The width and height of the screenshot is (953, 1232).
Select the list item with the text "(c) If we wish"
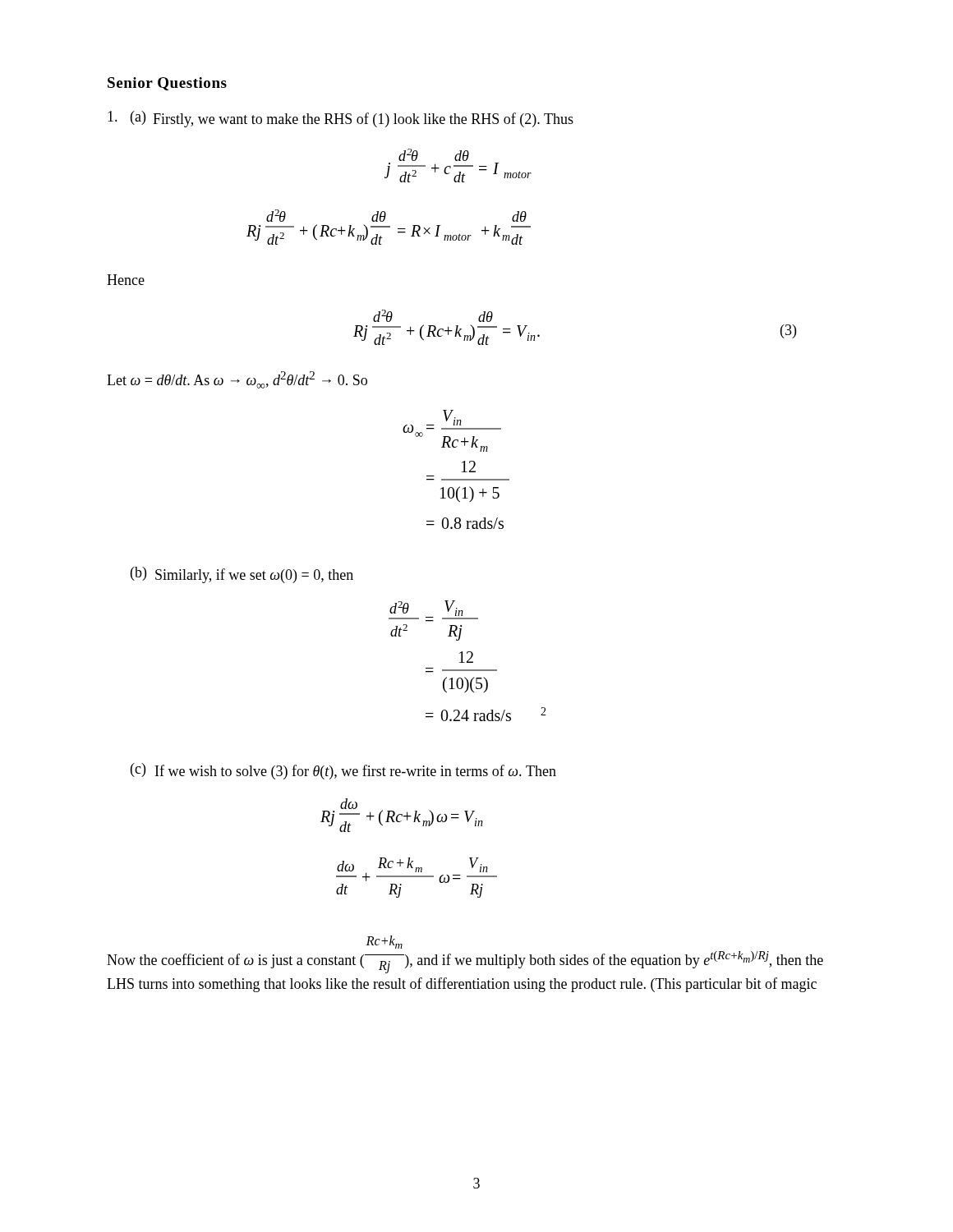pos(488,772)
